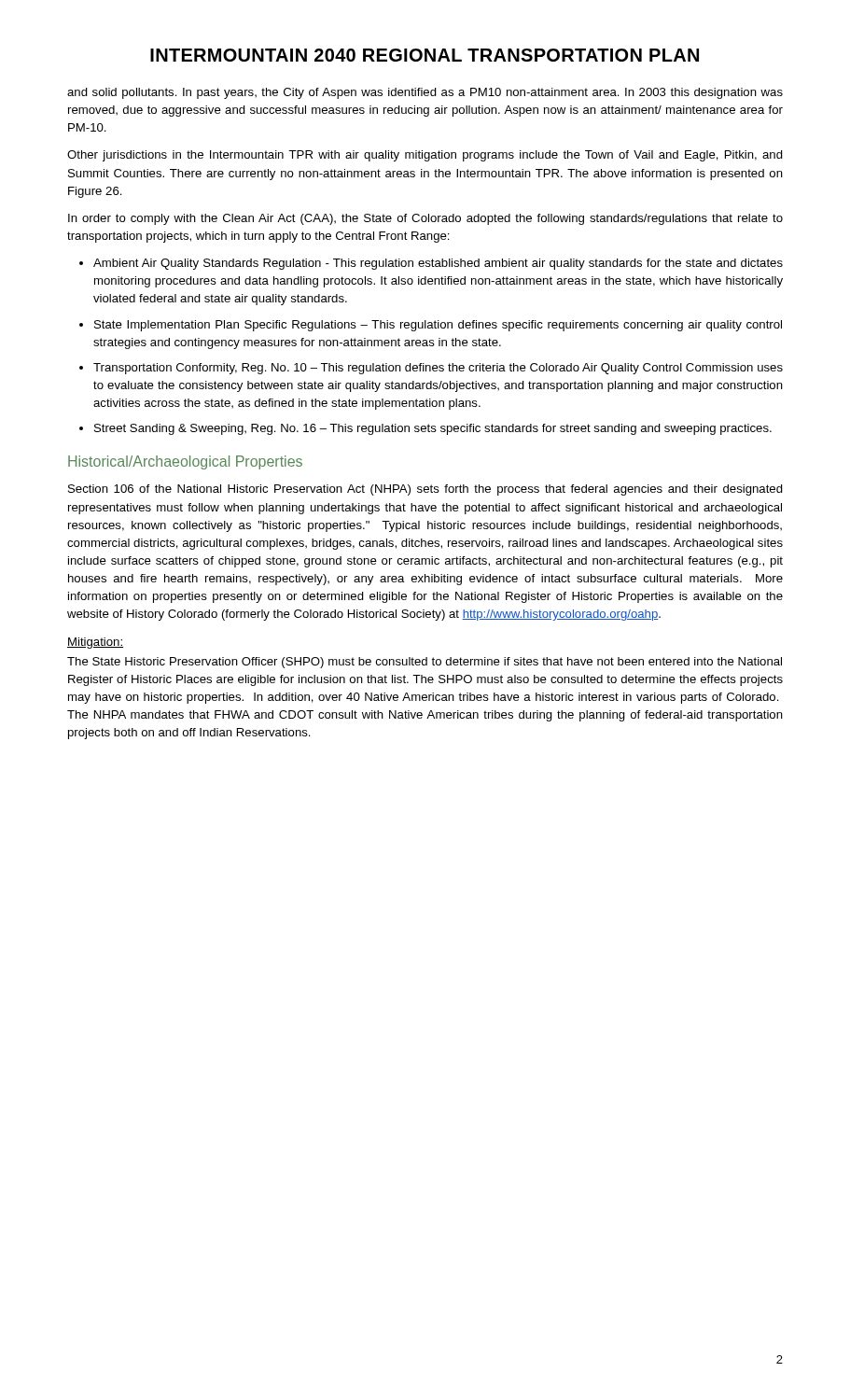Click on the text block that reads "Other jurisdictions in the Intermountain TPR"
Image resolution: width=850 pixels, height=1400 pixels.
(425, 173)
